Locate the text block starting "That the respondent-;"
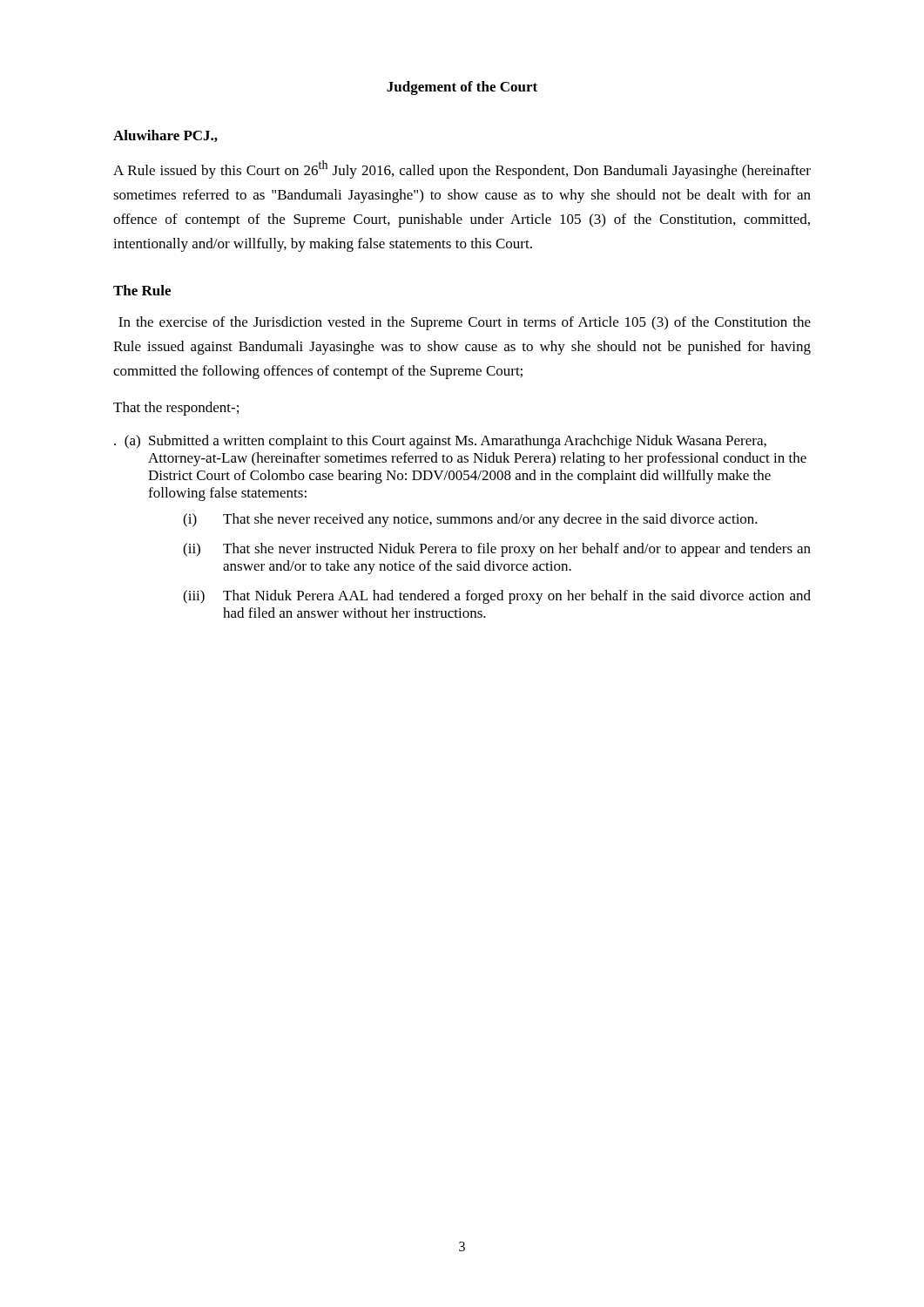The width and height of the screenshot is (924, 1307). point(177,407)
